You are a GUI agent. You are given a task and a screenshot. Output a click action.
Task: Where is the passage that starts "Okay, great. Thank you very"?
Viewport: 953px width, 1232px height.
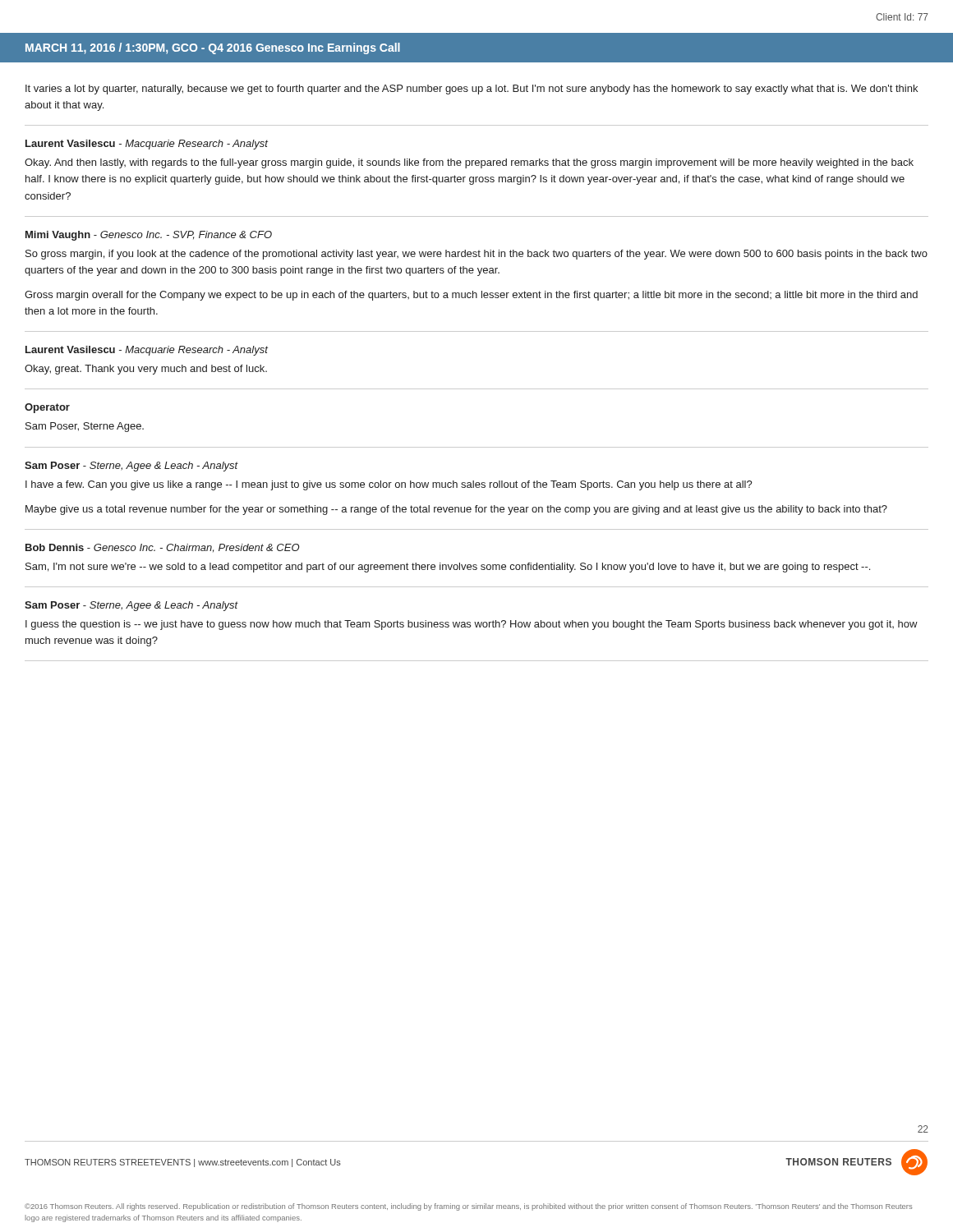pos(146,369)
